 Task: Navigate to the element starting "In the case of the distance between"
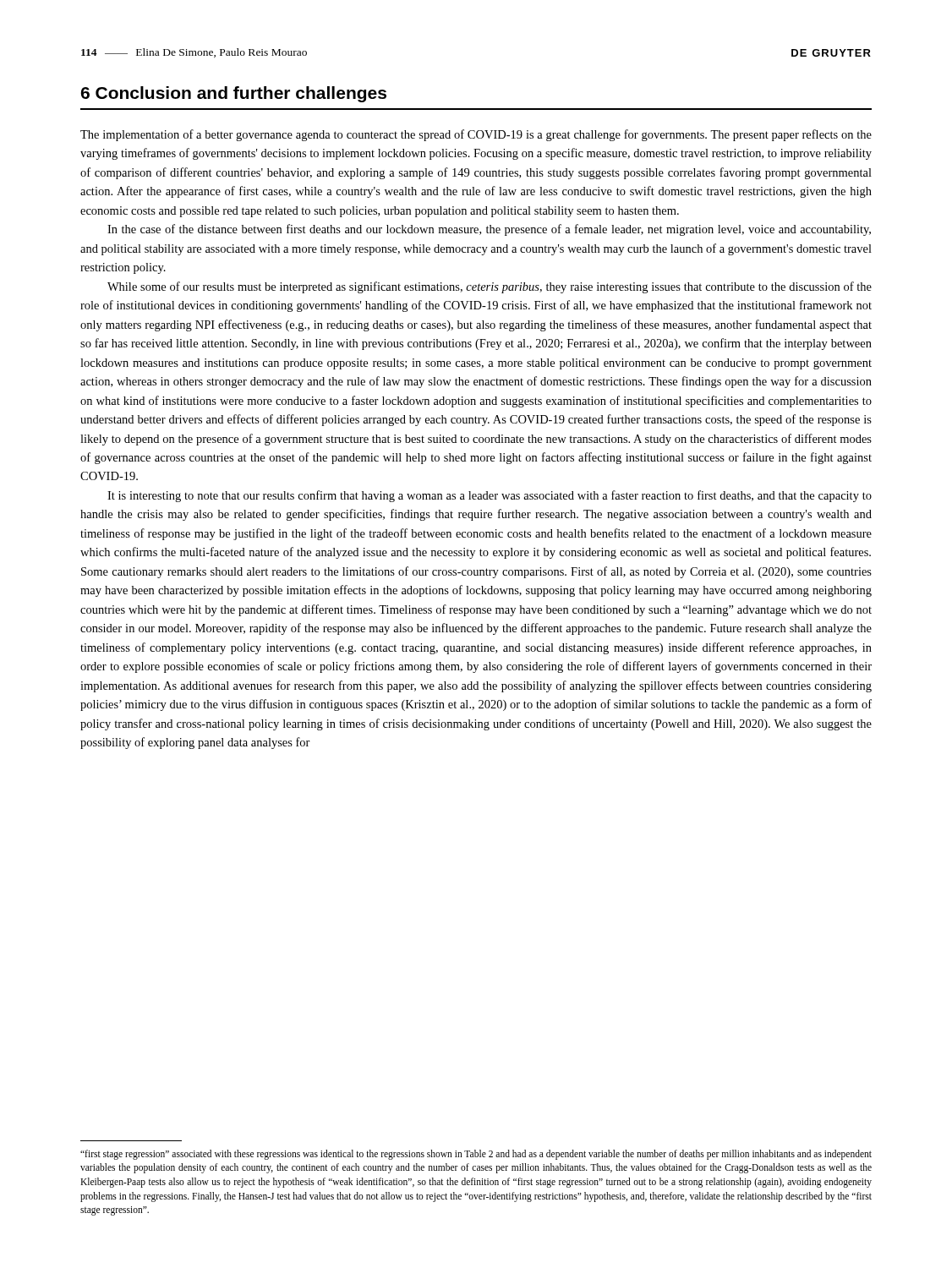point(476,249)
